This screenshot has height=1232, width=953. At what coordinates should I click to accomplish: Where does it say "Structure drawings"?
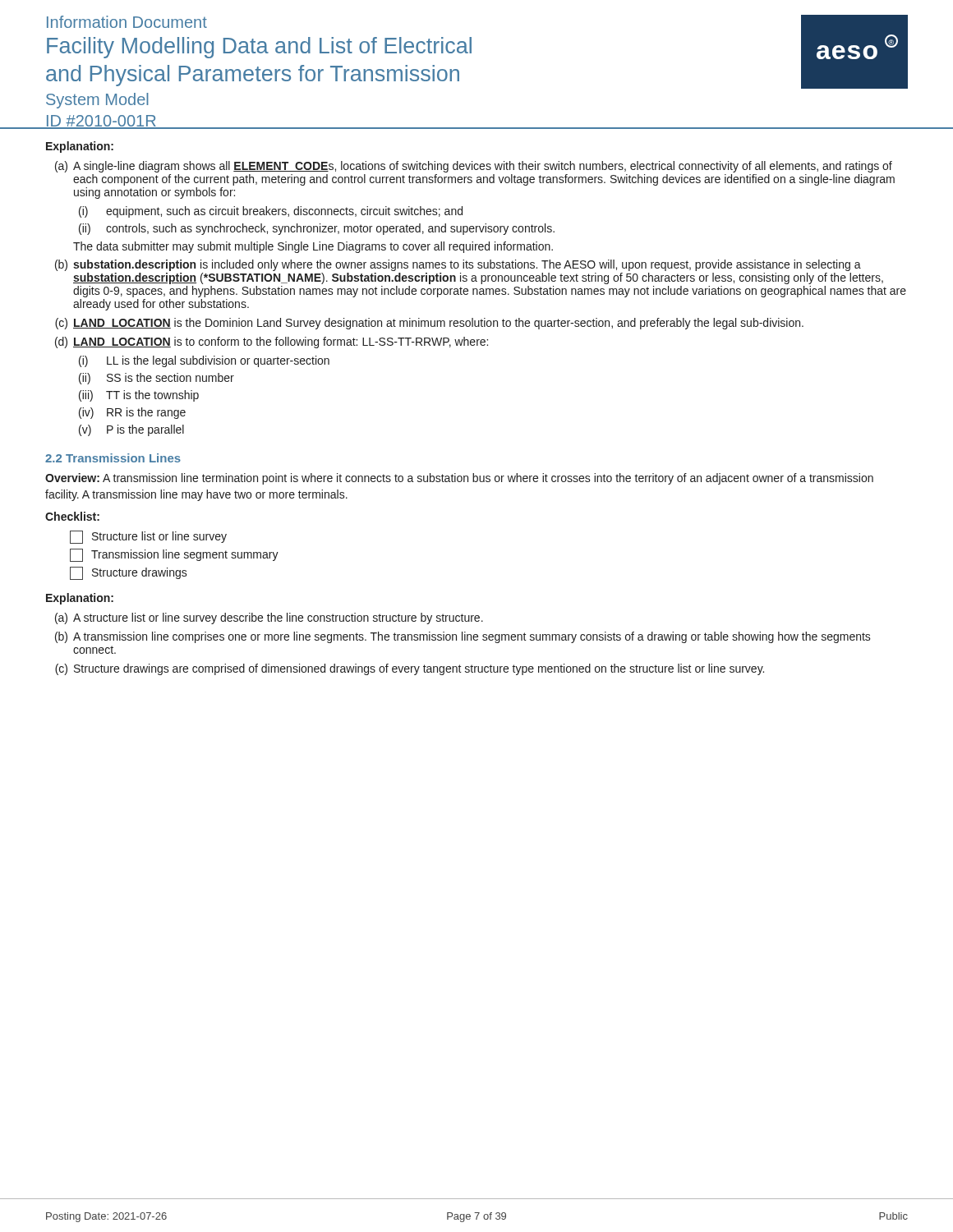pyautogui.click(x=128, y=573)
